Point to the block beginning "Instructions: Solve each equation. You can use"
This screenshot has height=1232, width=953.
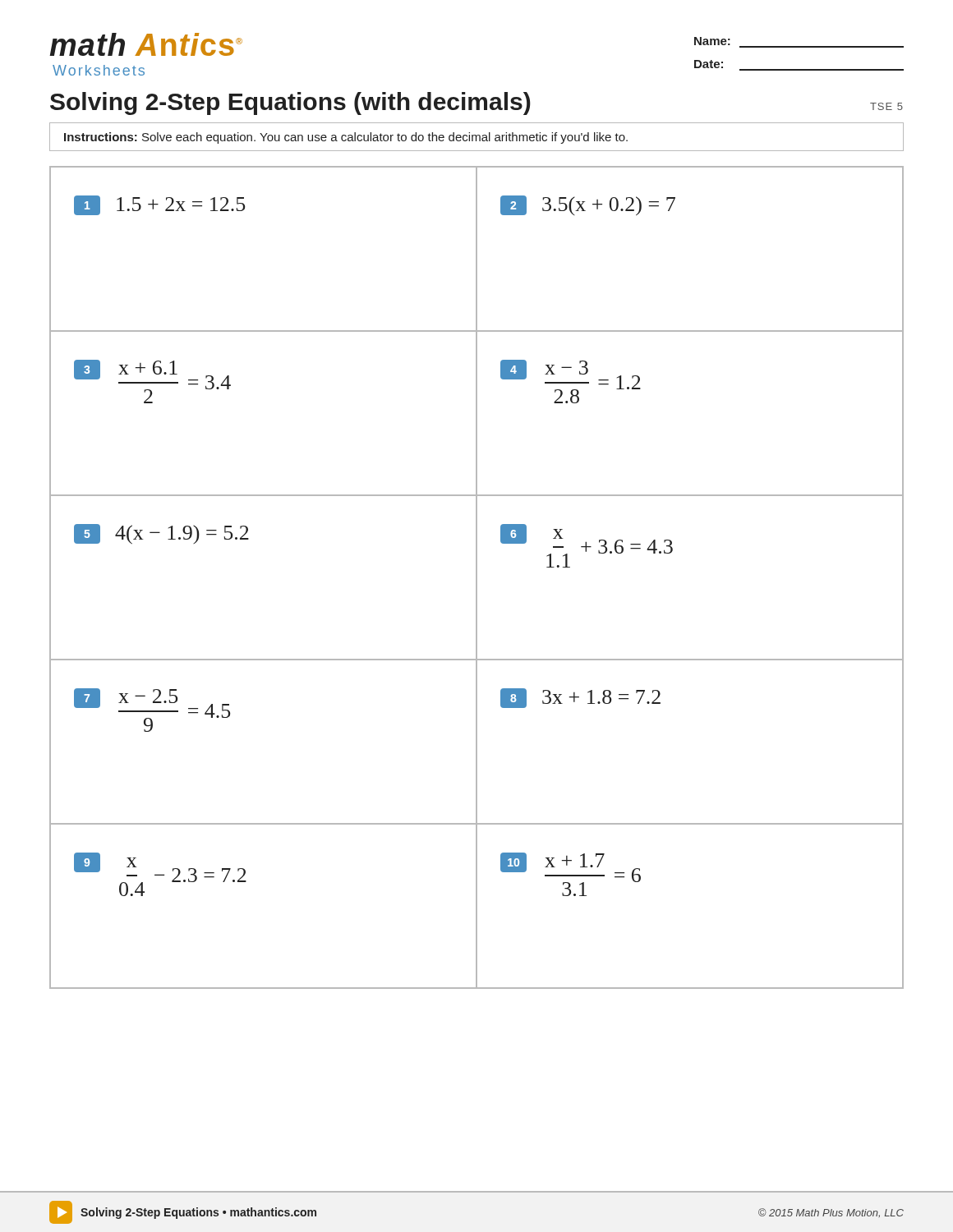point(346,137)
